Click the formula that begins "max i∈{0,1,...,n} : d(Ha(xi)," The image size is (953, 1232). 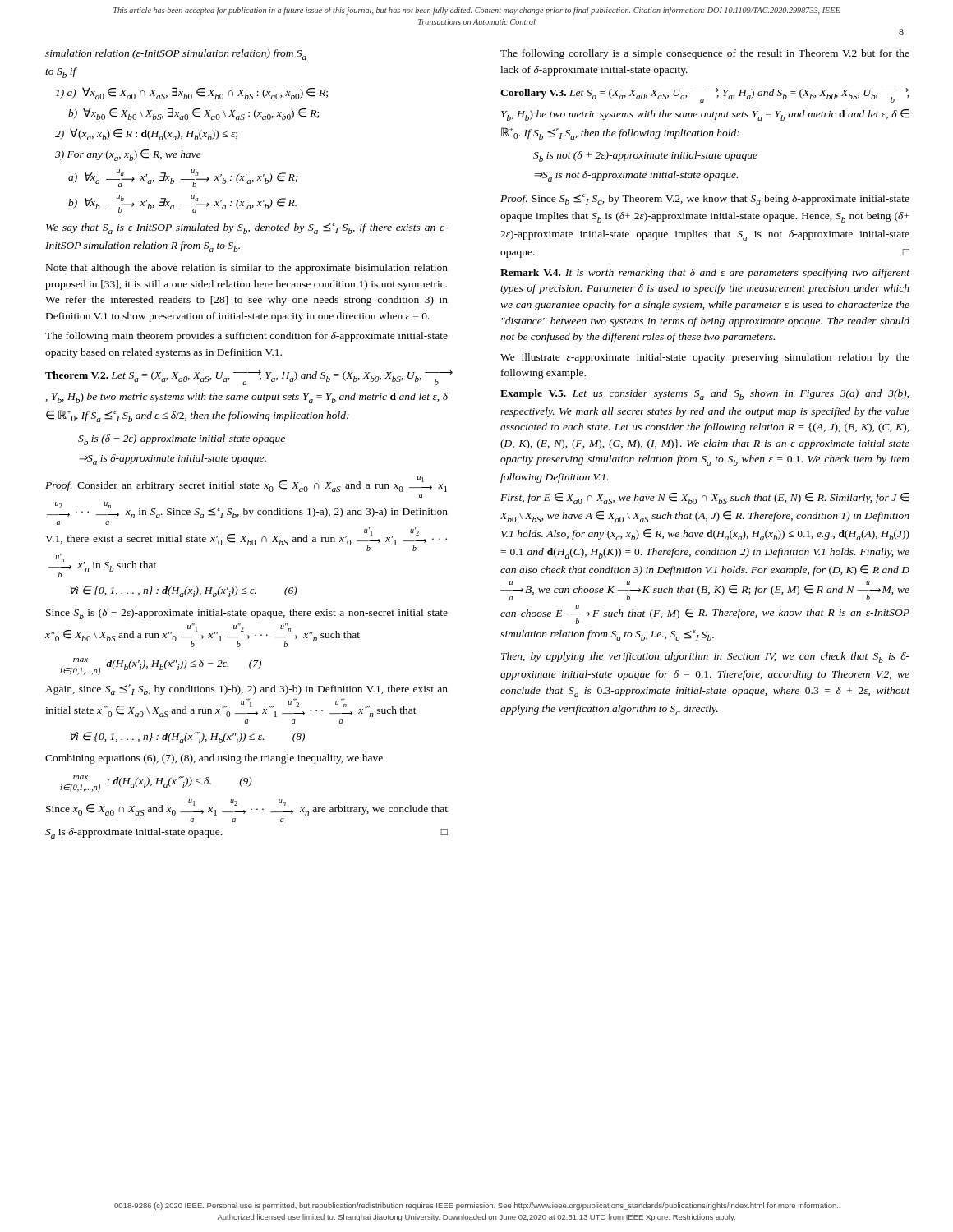tap(156, 781)
